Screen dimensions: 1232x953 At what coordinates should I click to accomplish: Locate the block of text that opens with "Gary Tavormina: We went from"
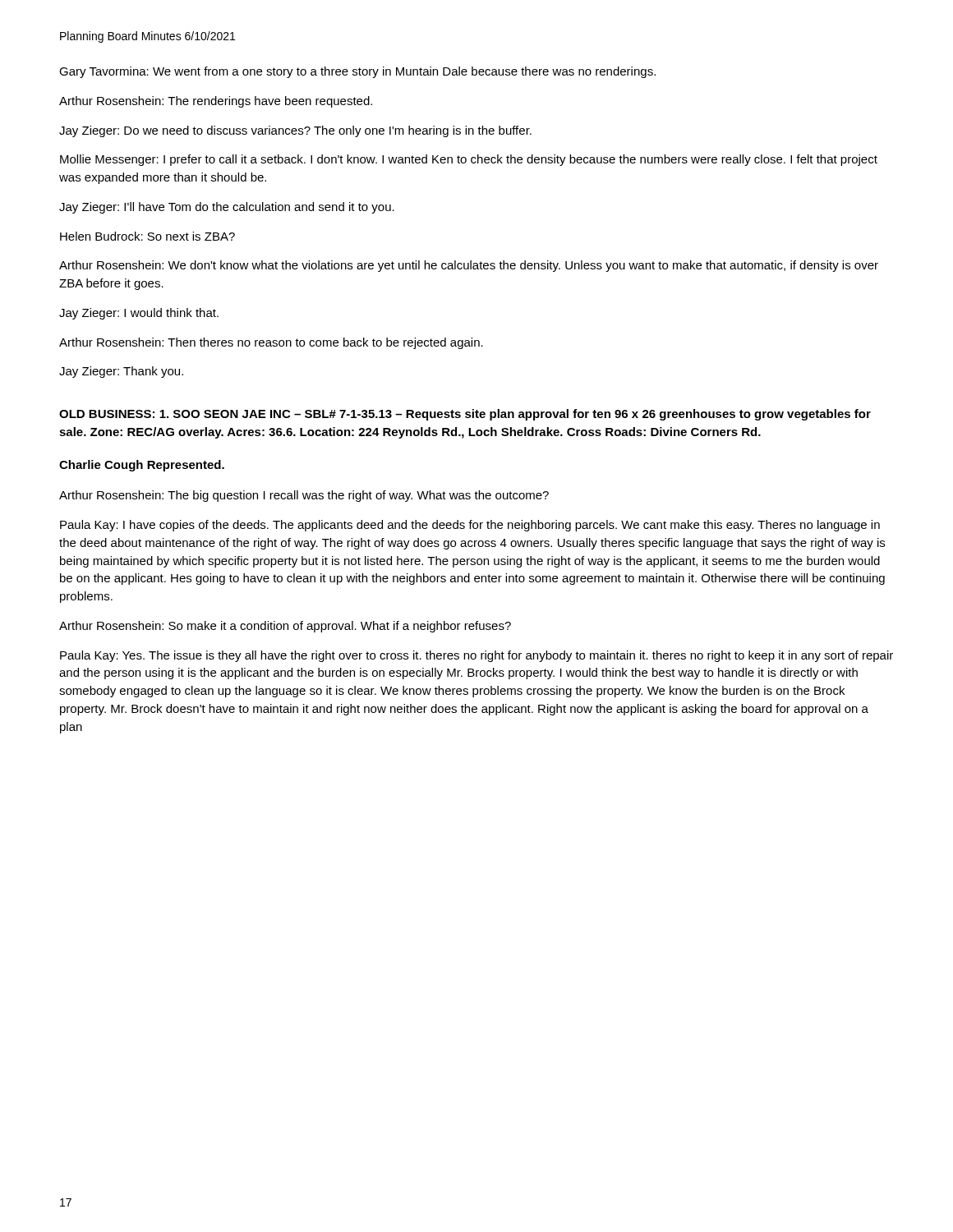pos(358,71)
